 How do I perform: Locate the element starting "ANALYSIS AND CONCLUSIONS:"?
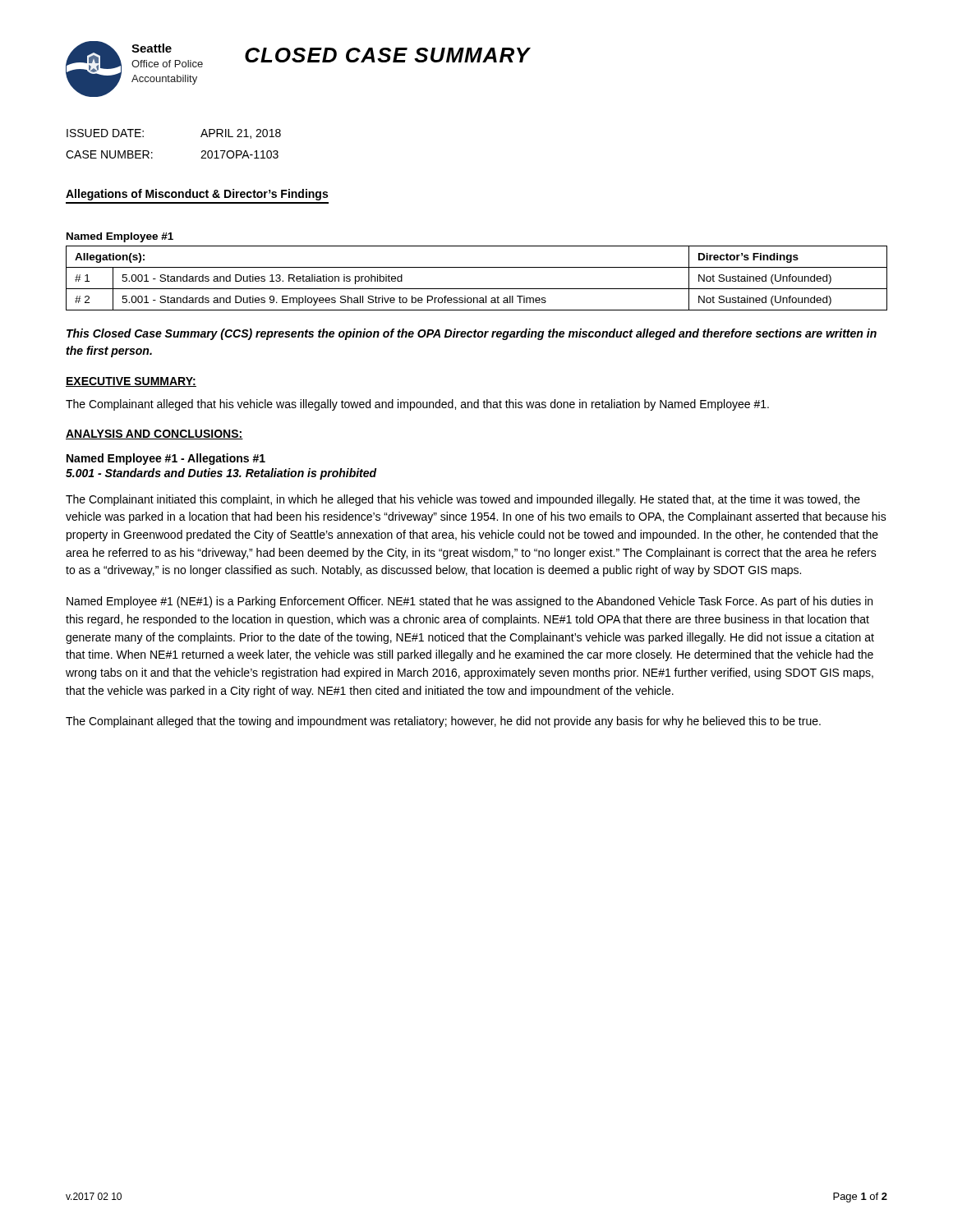pyautogui.click(x=154, y=433)
